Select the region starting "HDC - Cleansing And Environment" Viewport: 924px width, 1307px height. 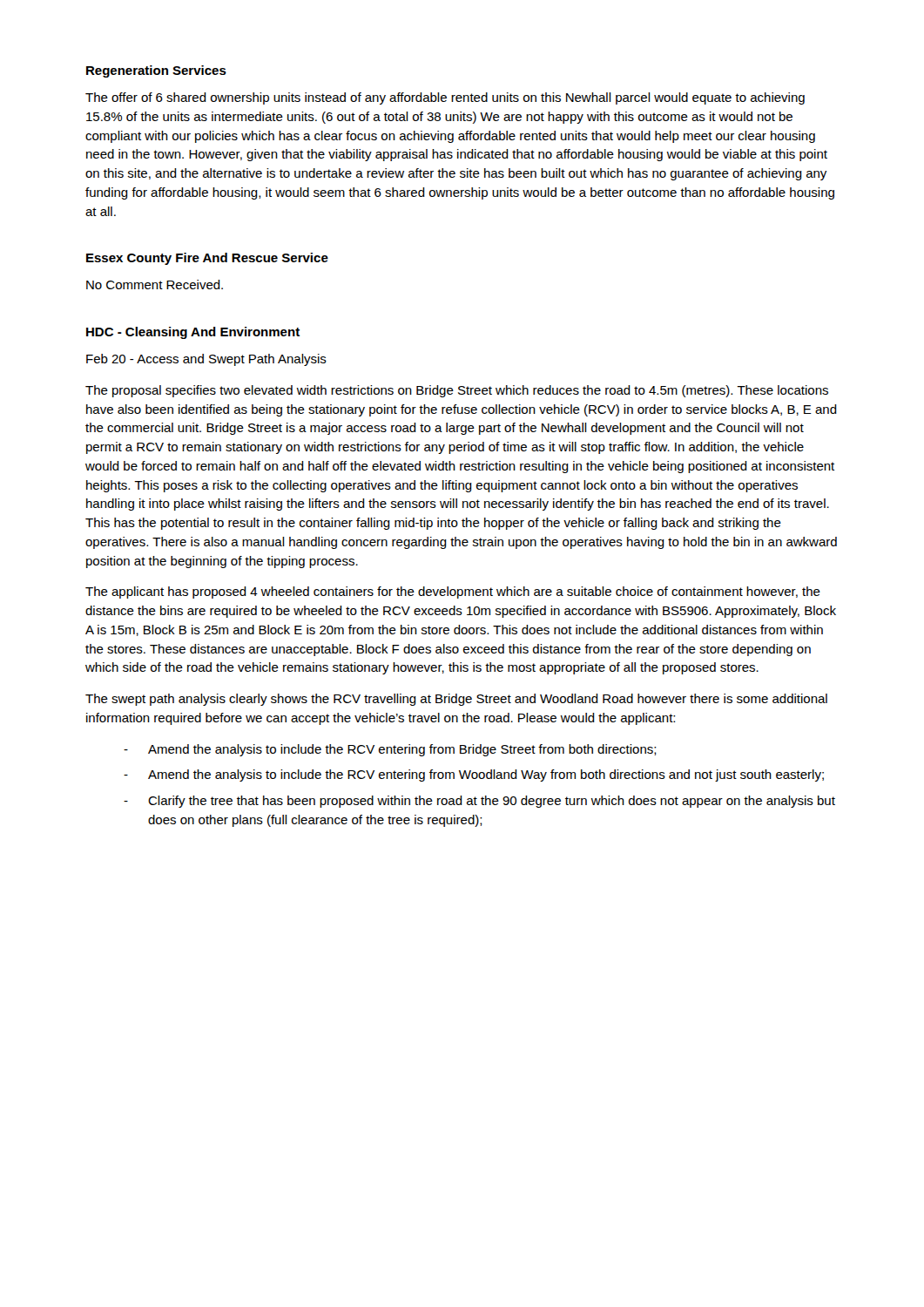pos(193,332)
